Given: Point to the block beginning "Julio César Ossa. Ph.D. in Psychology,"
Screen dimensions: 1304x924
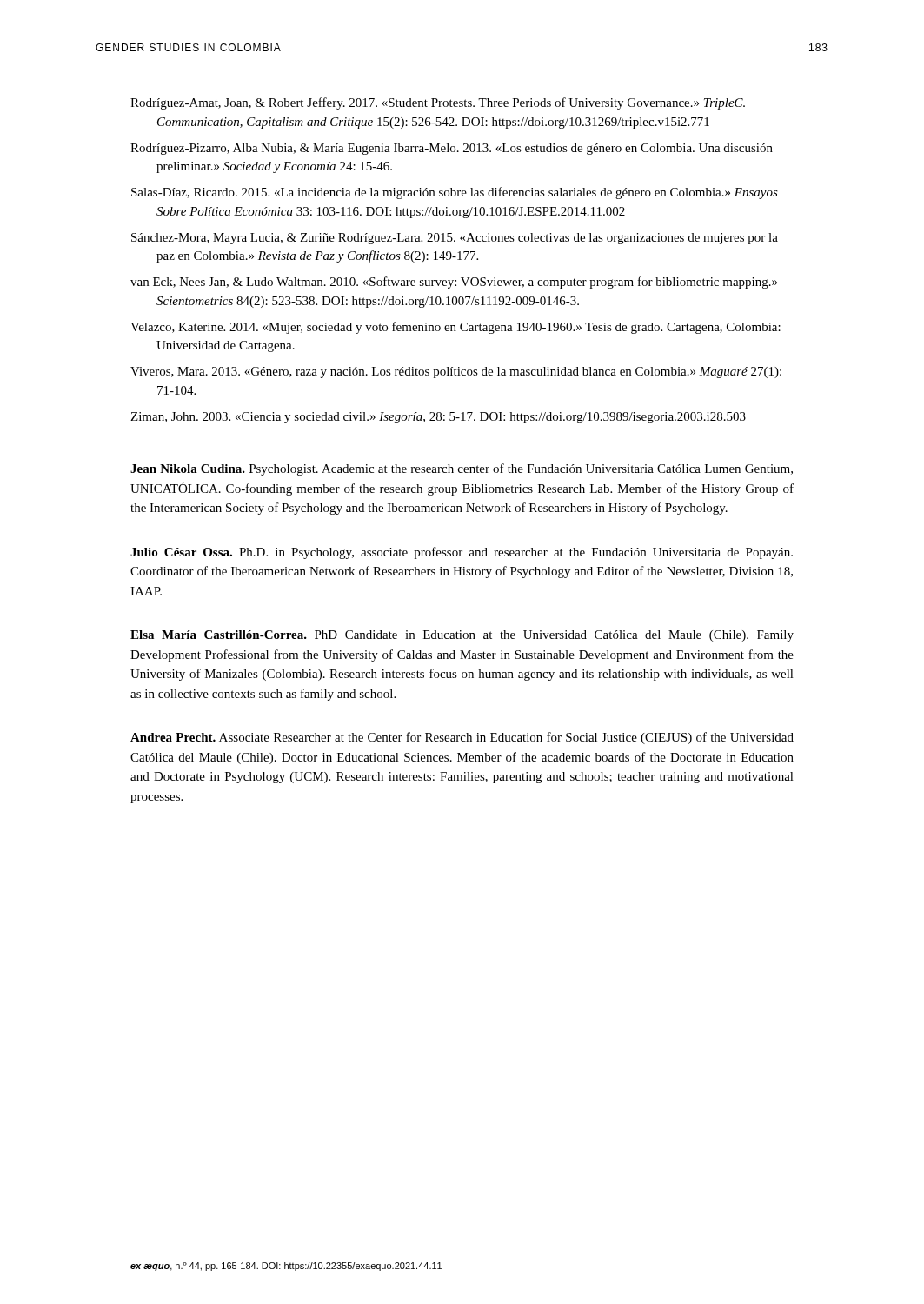Looking at the screenshot, I should click(462, 571).
